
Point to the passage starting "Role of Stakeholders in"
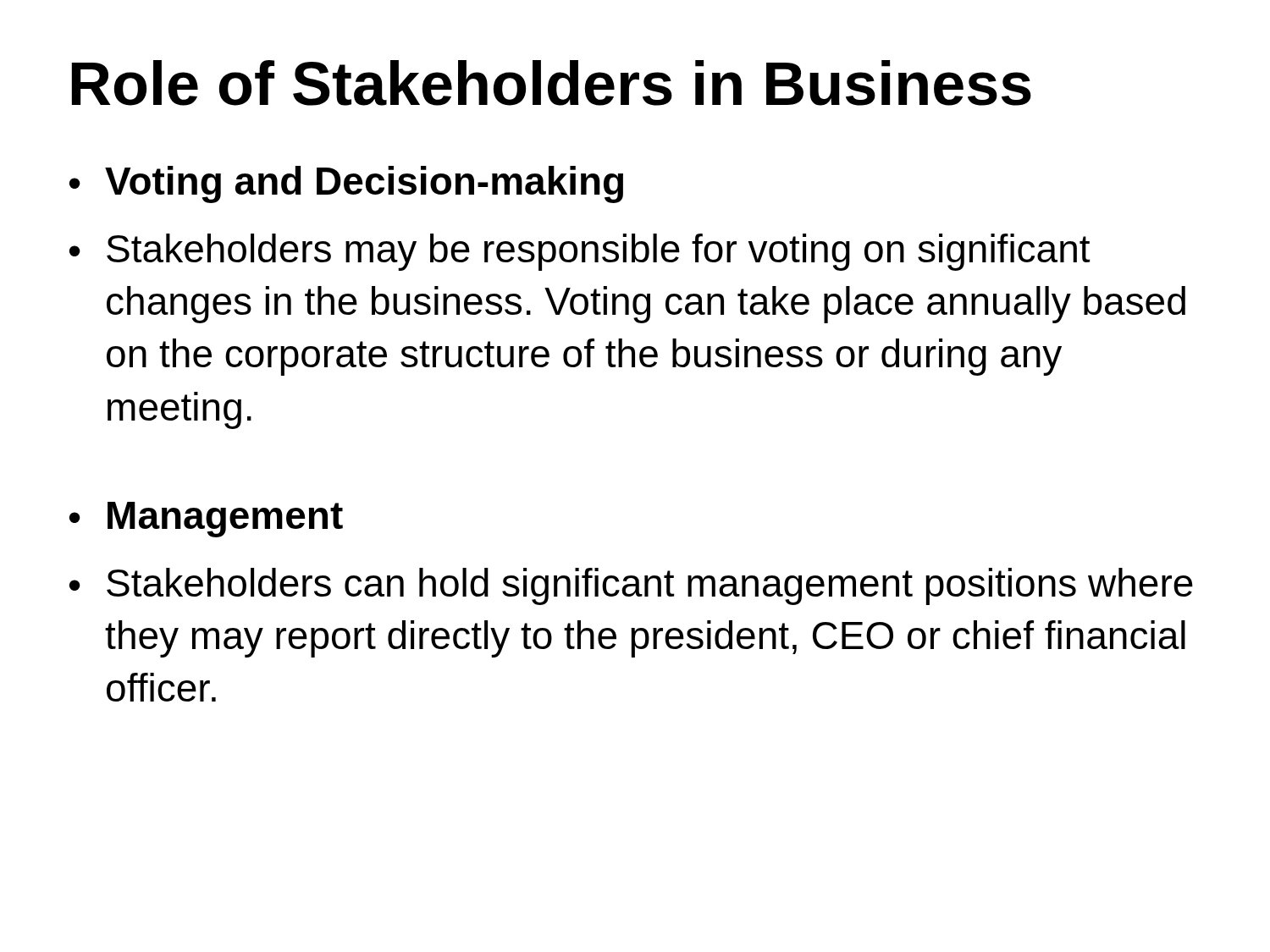coord(550,84)
